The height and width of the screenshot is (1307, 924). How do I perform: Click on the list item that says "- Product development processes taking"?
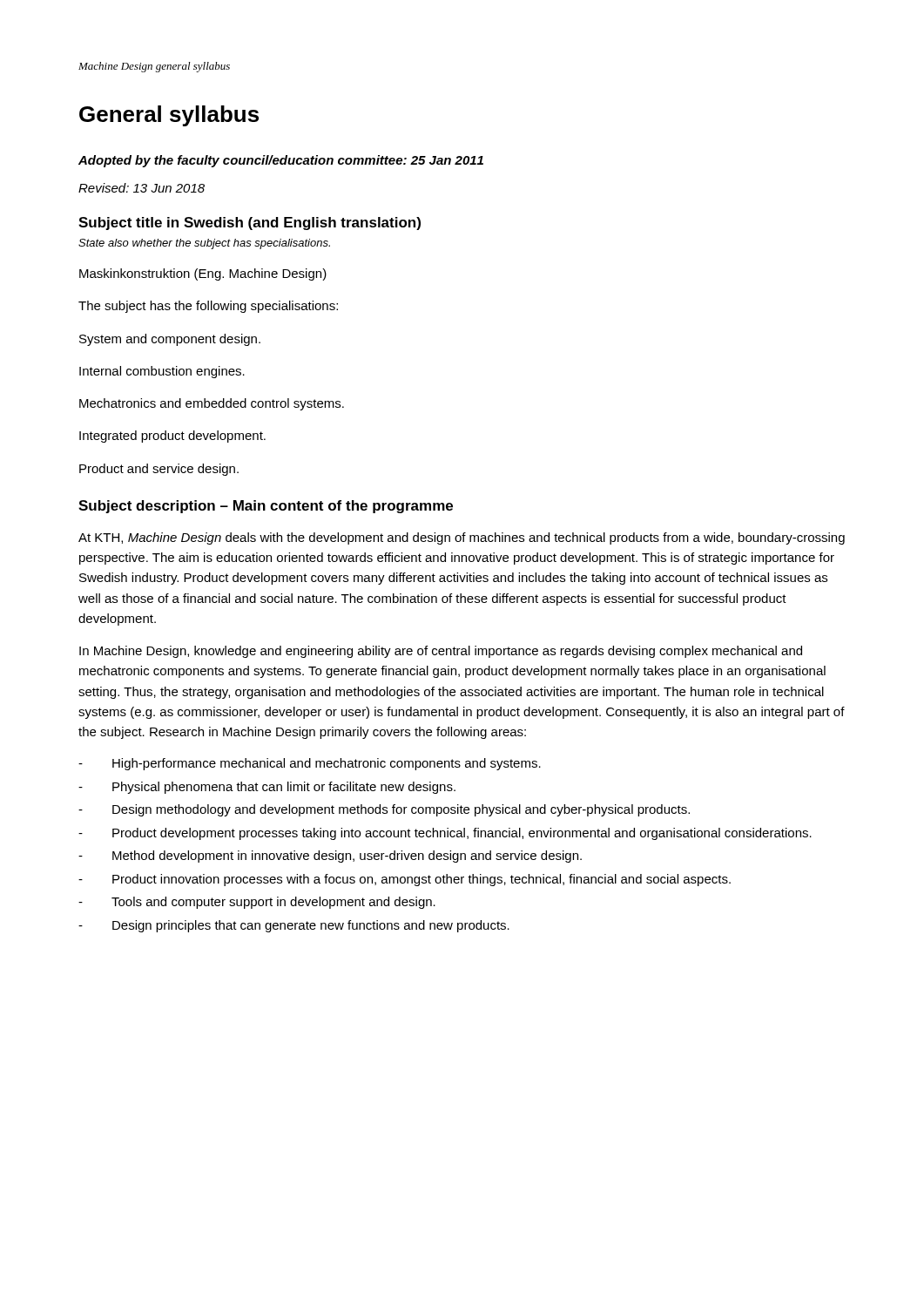462,833
